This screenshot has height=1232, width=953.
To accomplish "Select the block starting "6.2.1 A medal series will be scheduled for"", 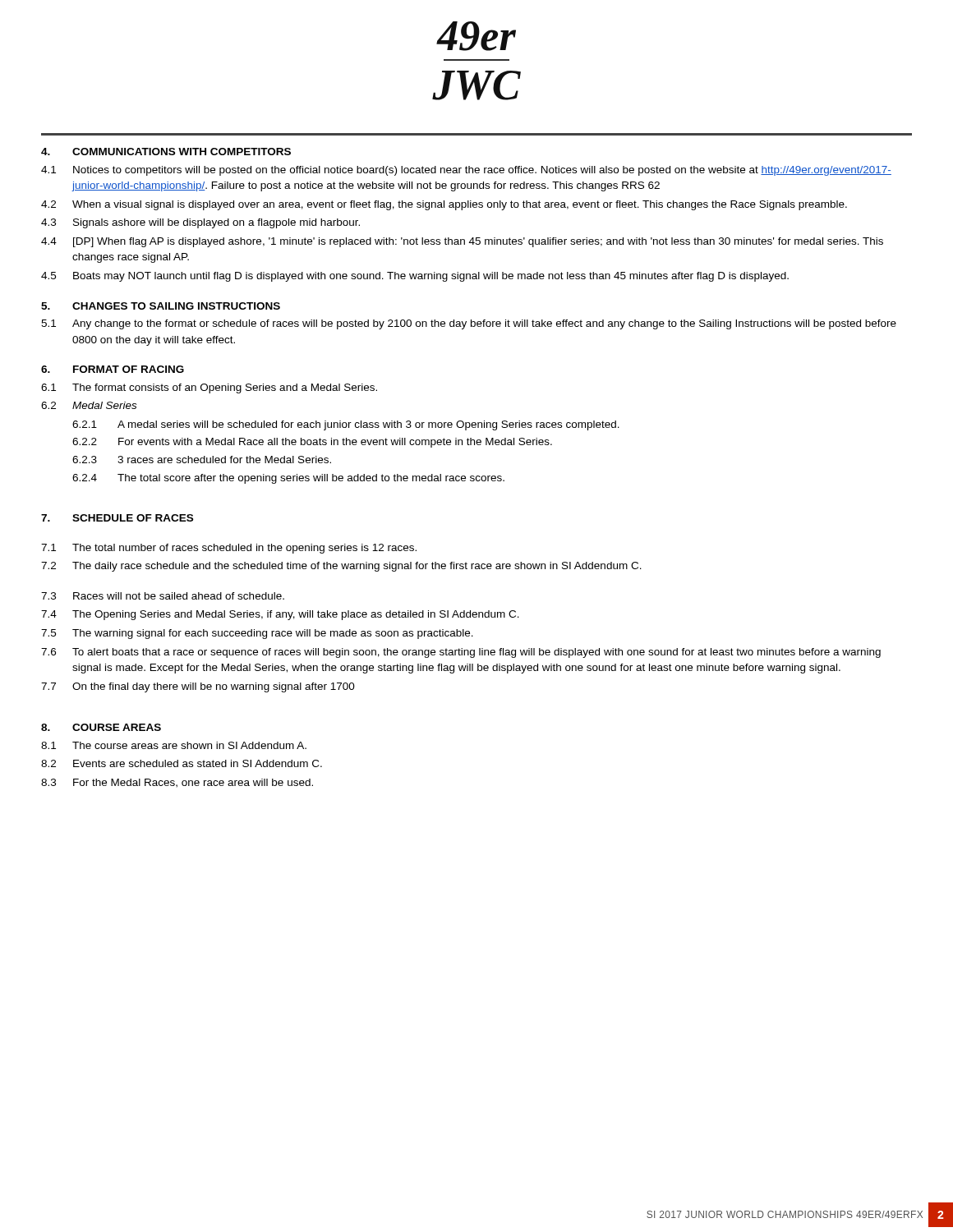I will (492, 424).
